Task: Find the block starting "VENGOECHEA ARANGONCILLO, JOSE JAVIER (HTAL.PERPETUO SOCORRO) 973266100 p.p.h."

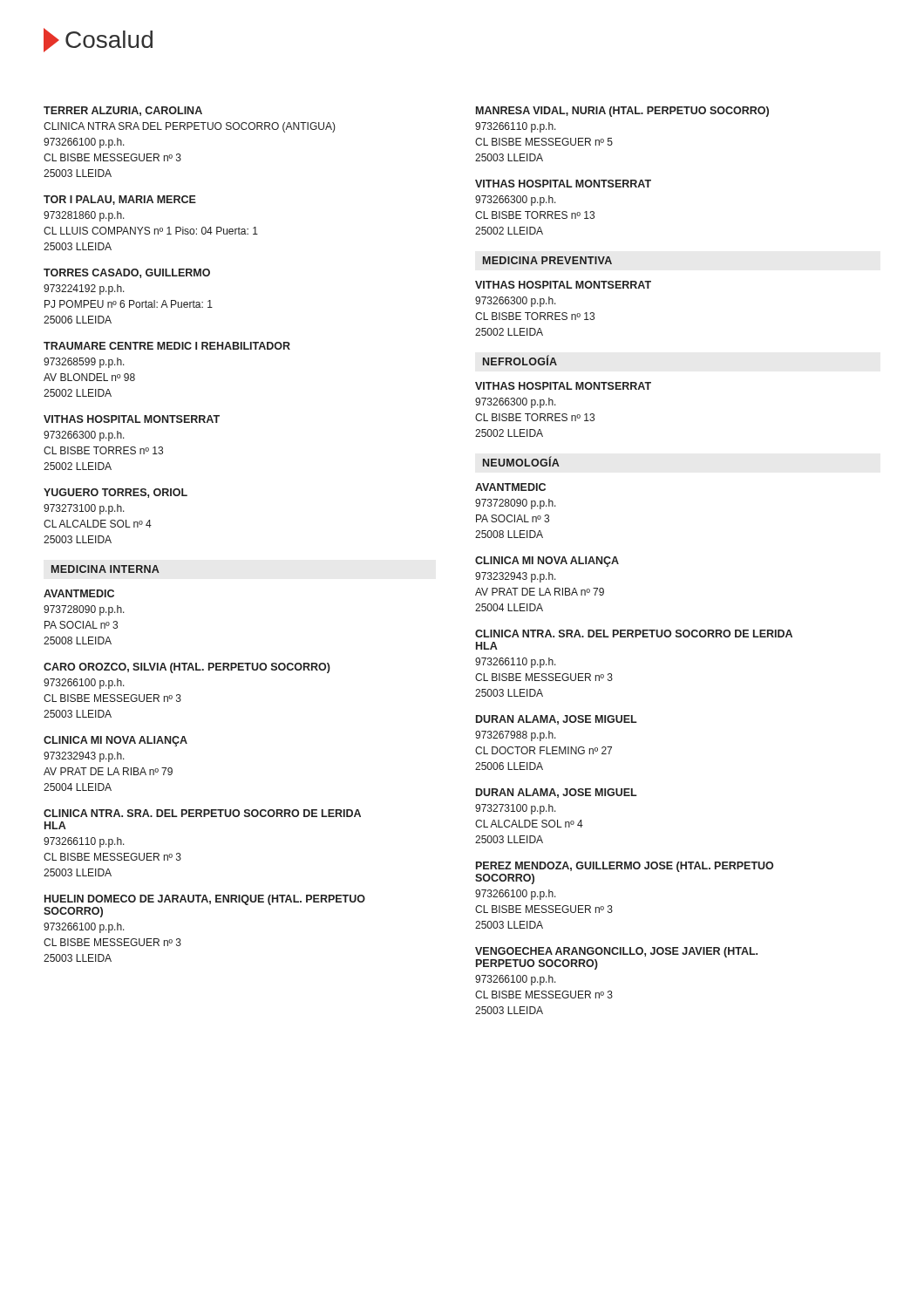Action: click(x=616, y=952)
